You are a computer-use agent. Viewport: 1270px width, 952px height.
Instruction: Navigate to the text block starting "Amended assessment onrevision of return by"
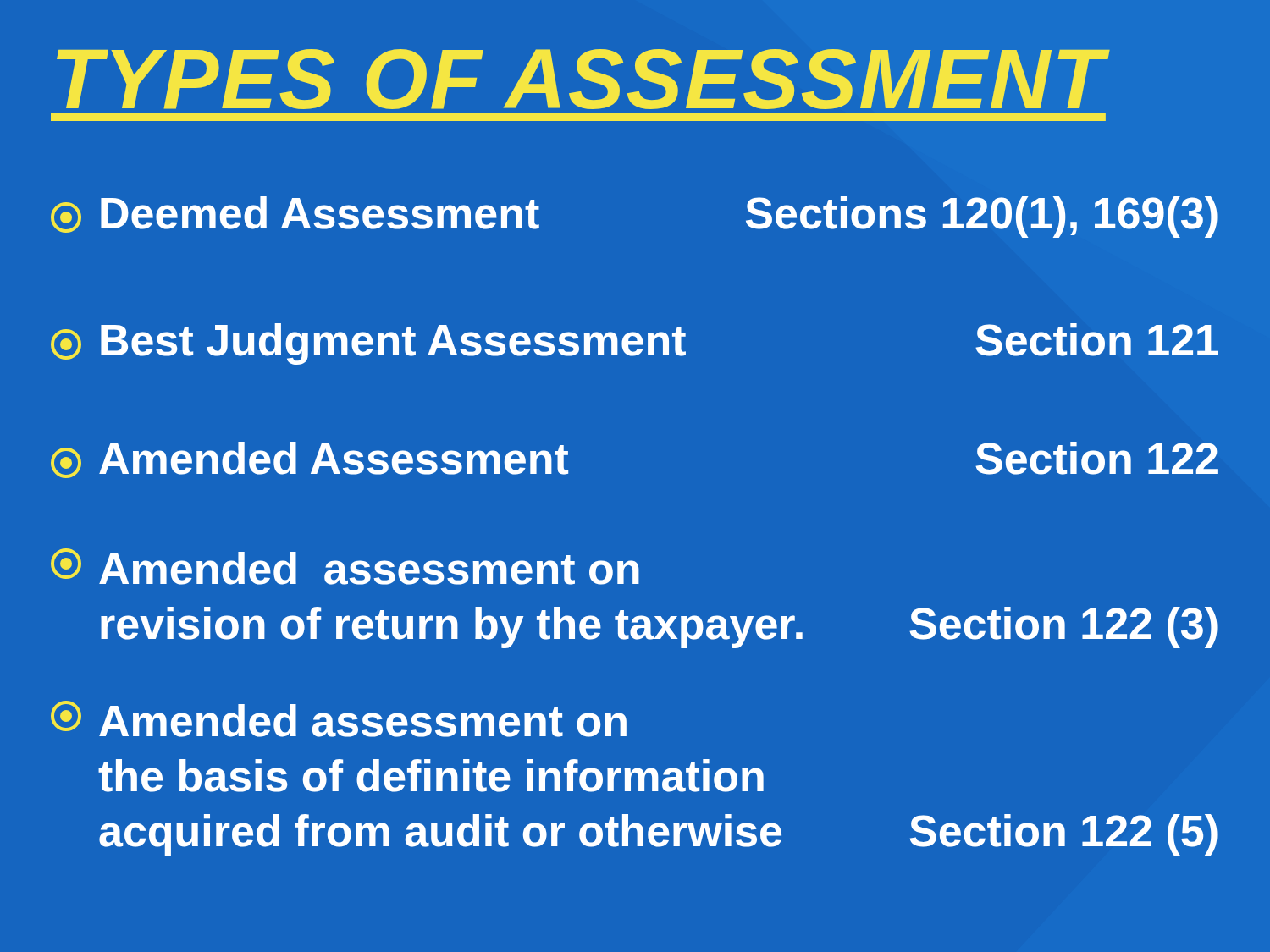click(635, 597)
